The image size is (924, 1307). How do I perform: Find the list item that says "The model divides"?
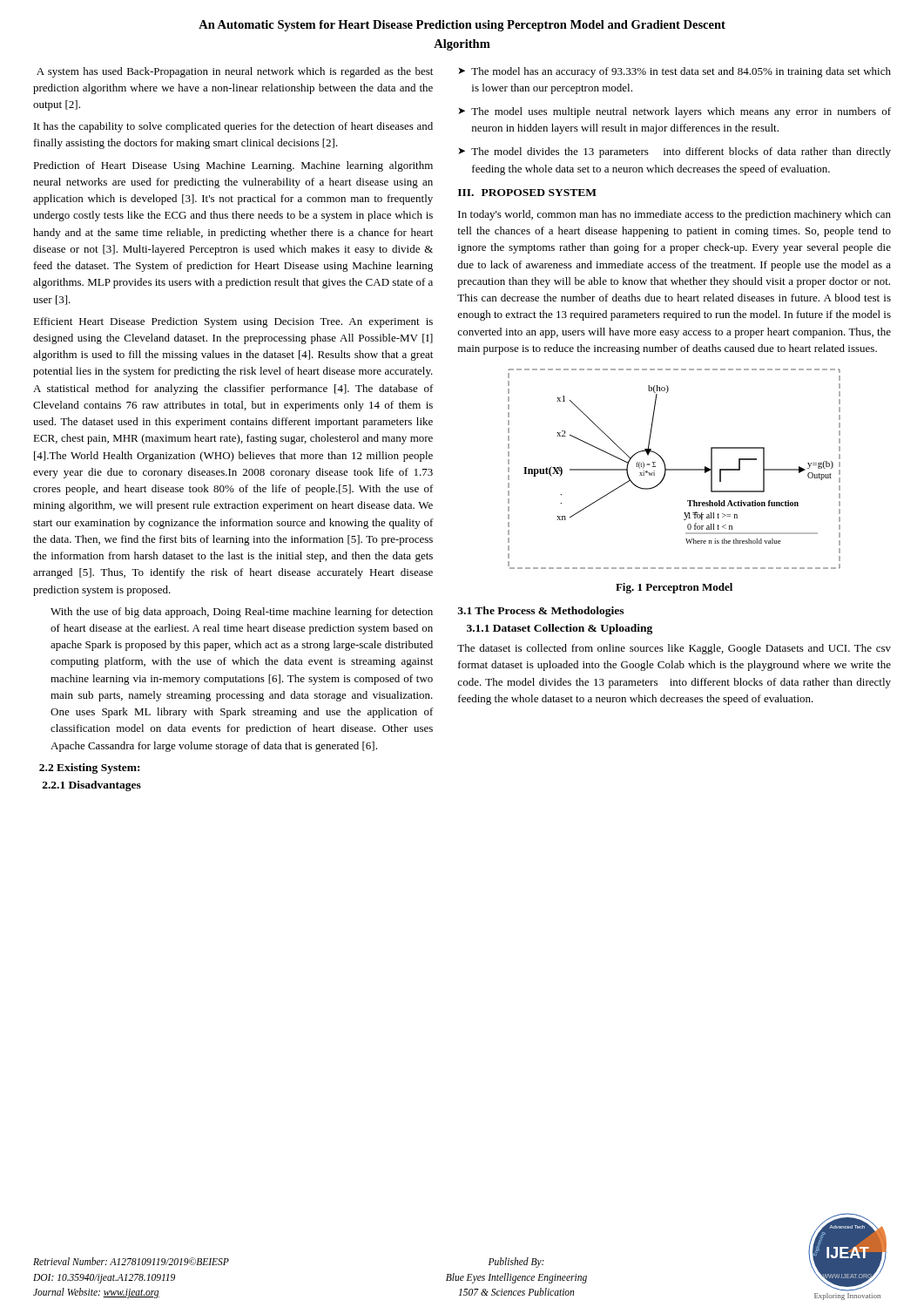pyautogui.click(x=681, y=160)
